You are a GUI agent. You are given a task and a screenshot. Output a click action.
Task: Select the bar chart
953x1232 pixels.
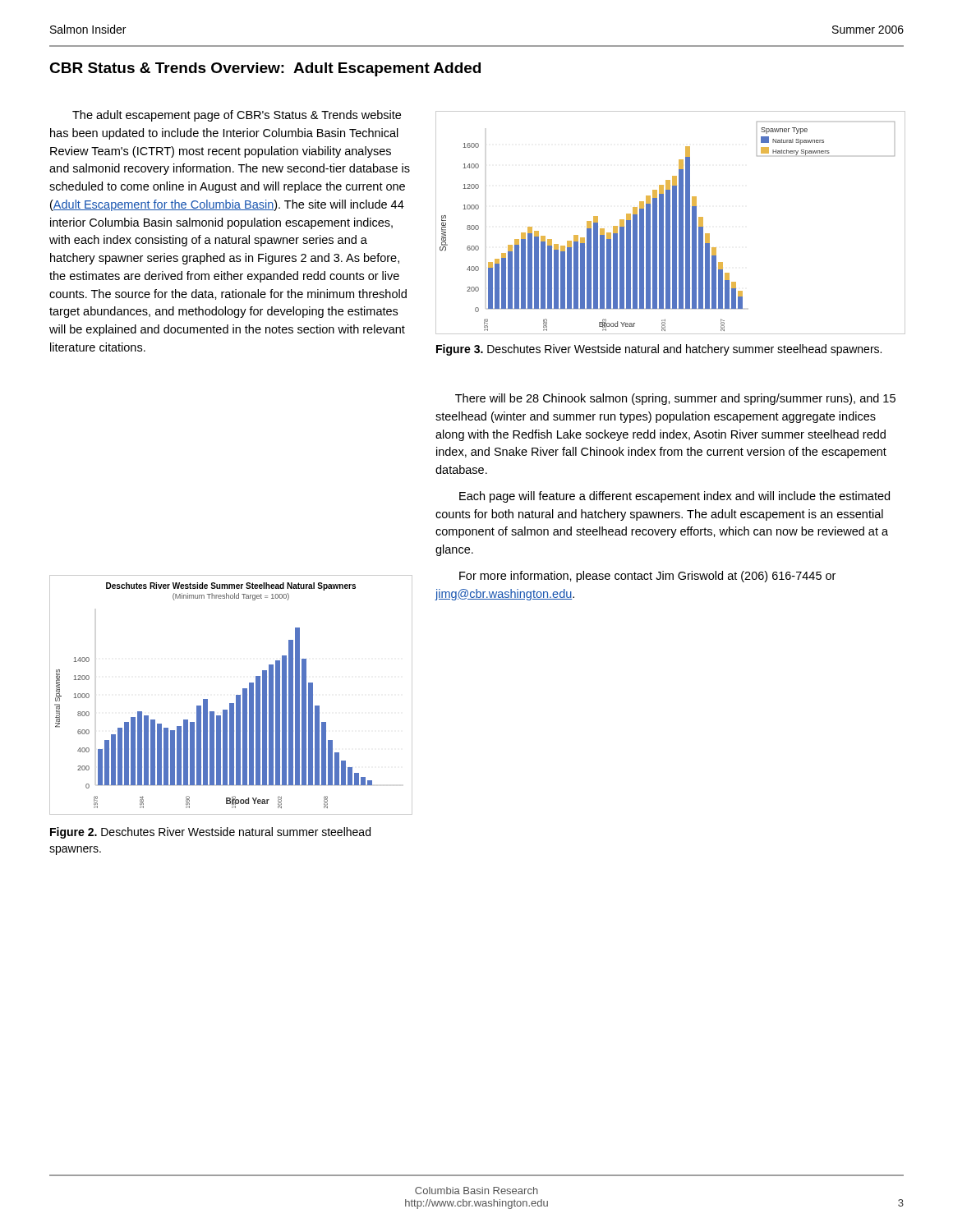[230, 696]
